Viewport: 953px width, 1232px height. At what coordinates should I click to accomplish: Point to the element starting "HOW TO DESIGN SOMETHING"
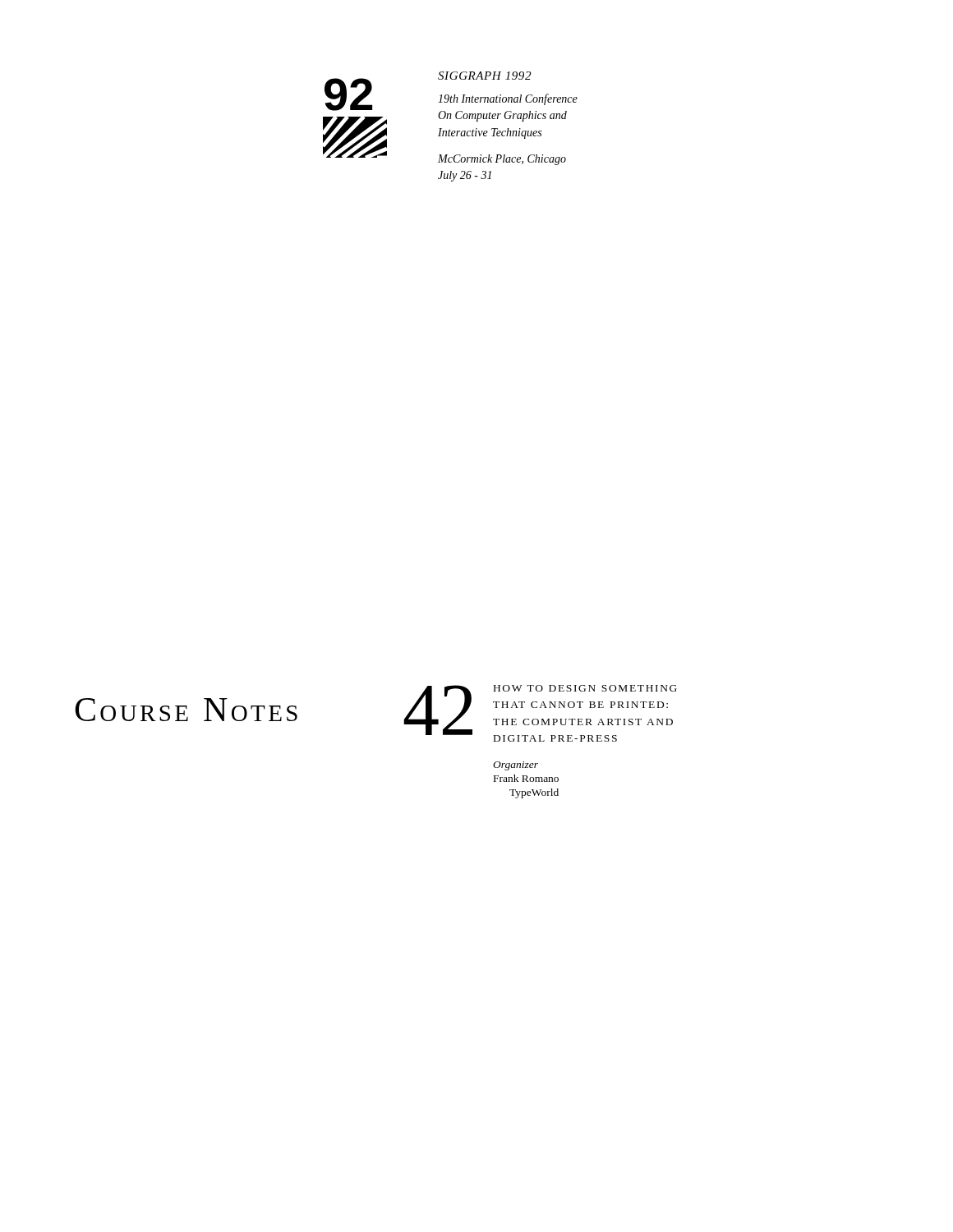tap(586, 713)
